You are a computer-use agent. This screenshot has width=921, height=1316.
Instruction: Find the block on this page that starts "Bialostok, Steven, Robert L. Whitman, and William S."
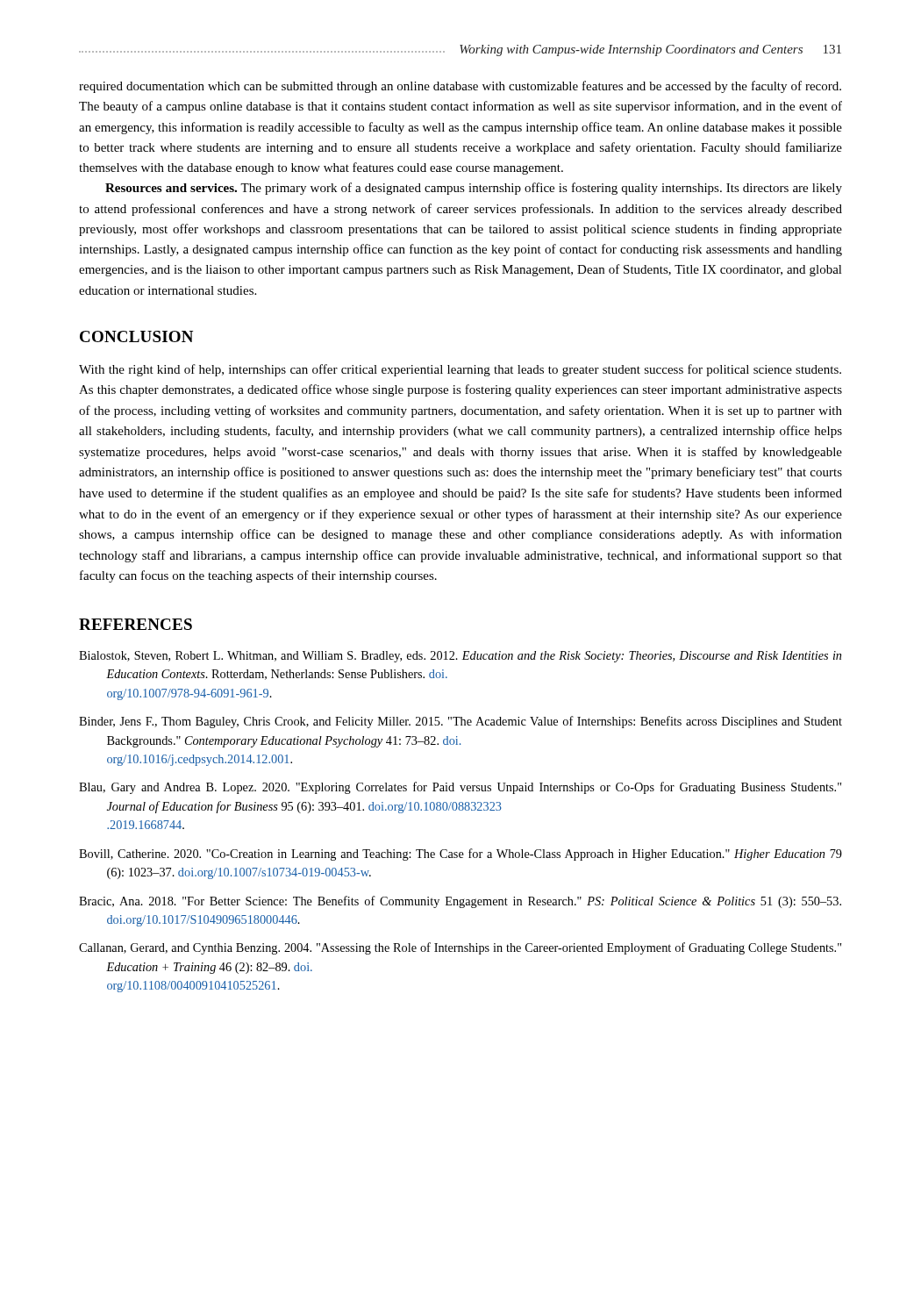pos(460,657)
